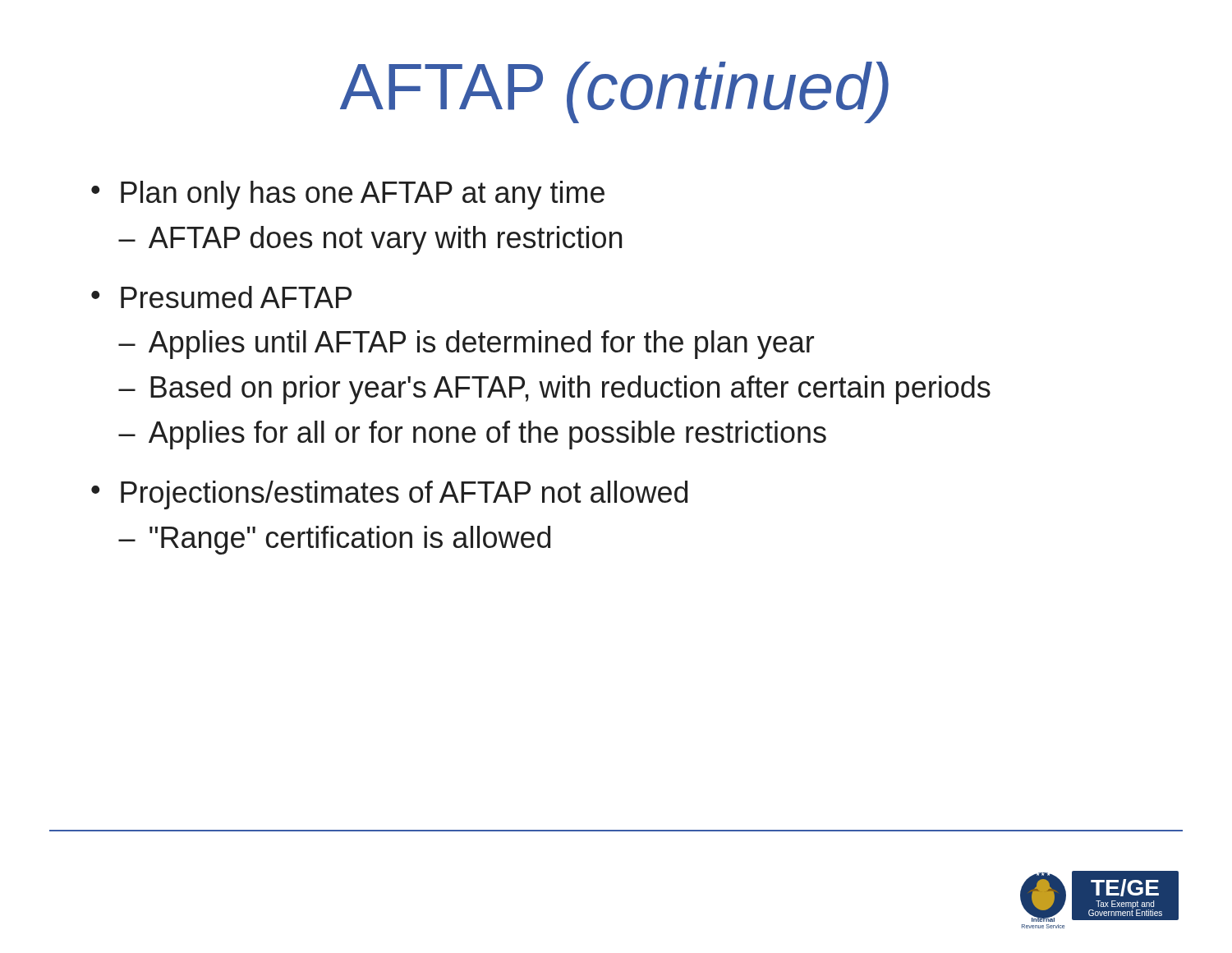Click a logo
Viewport: 1232px width, 953px height.
coord(1101,895)
